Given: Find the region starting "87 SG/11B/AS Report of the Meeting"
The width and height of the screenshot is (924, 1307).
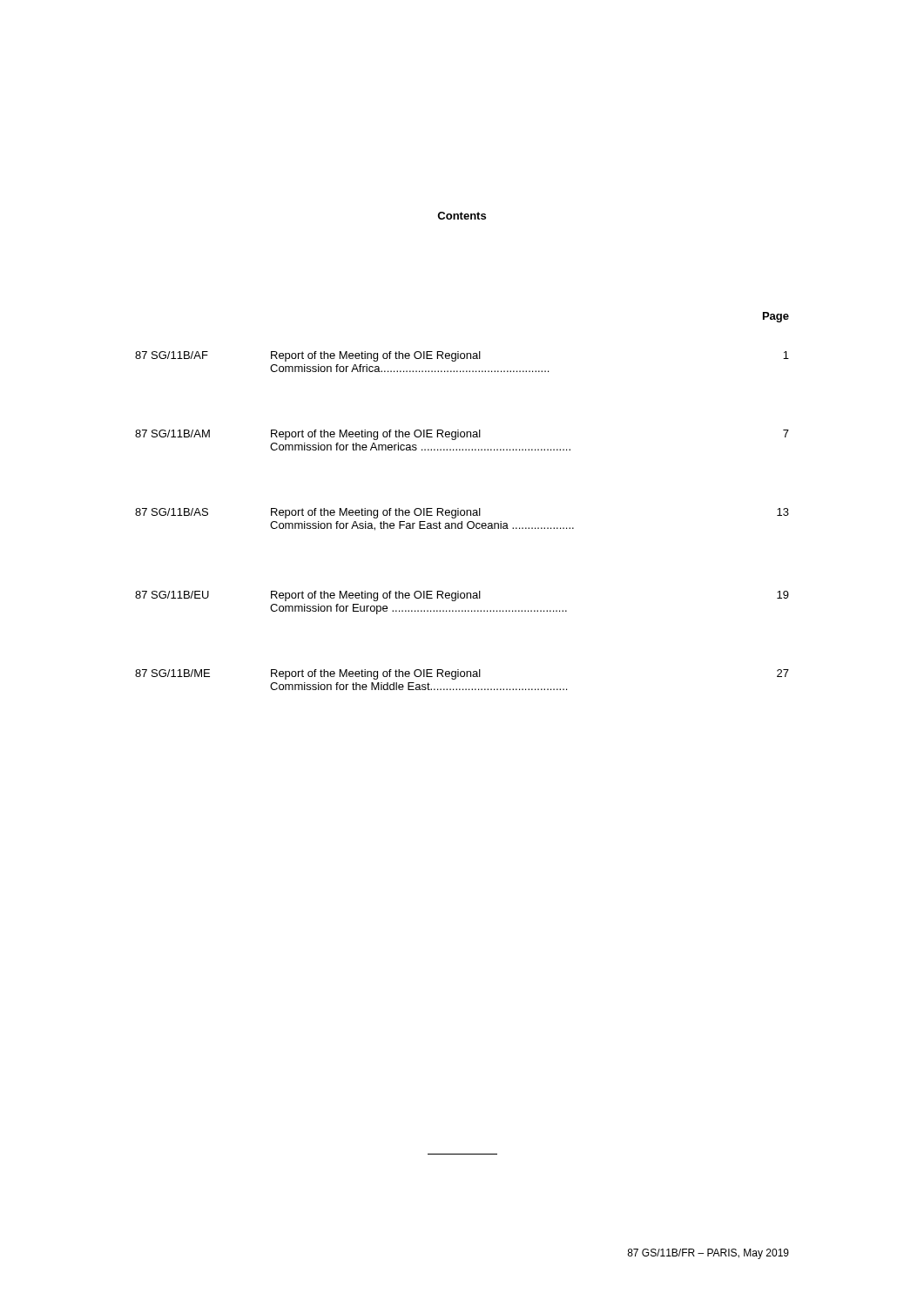Looking at the screenshot, I should pos(462,518).
